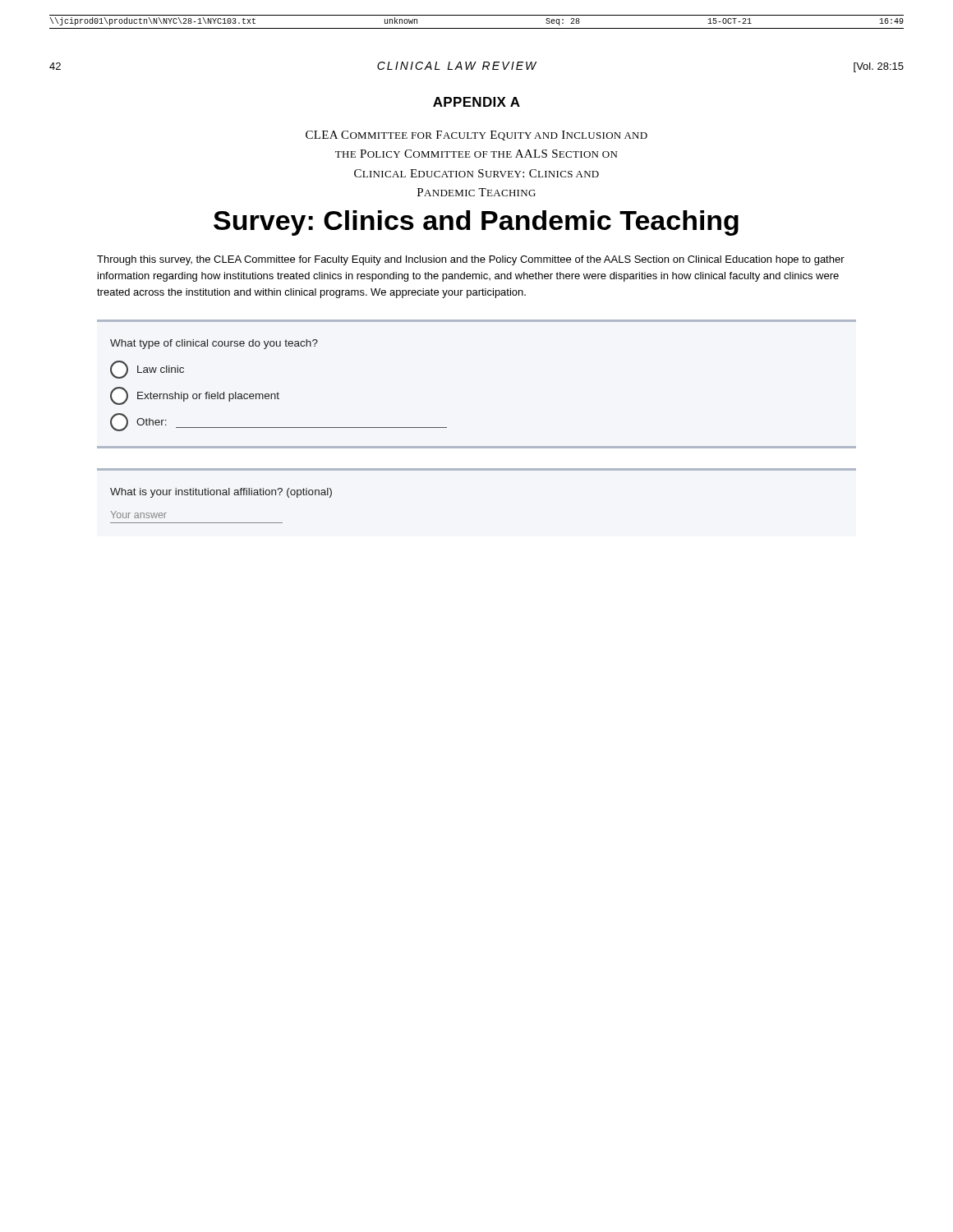Locate the title
This screenshot has height=1232, width=953.
click(476, 181)
